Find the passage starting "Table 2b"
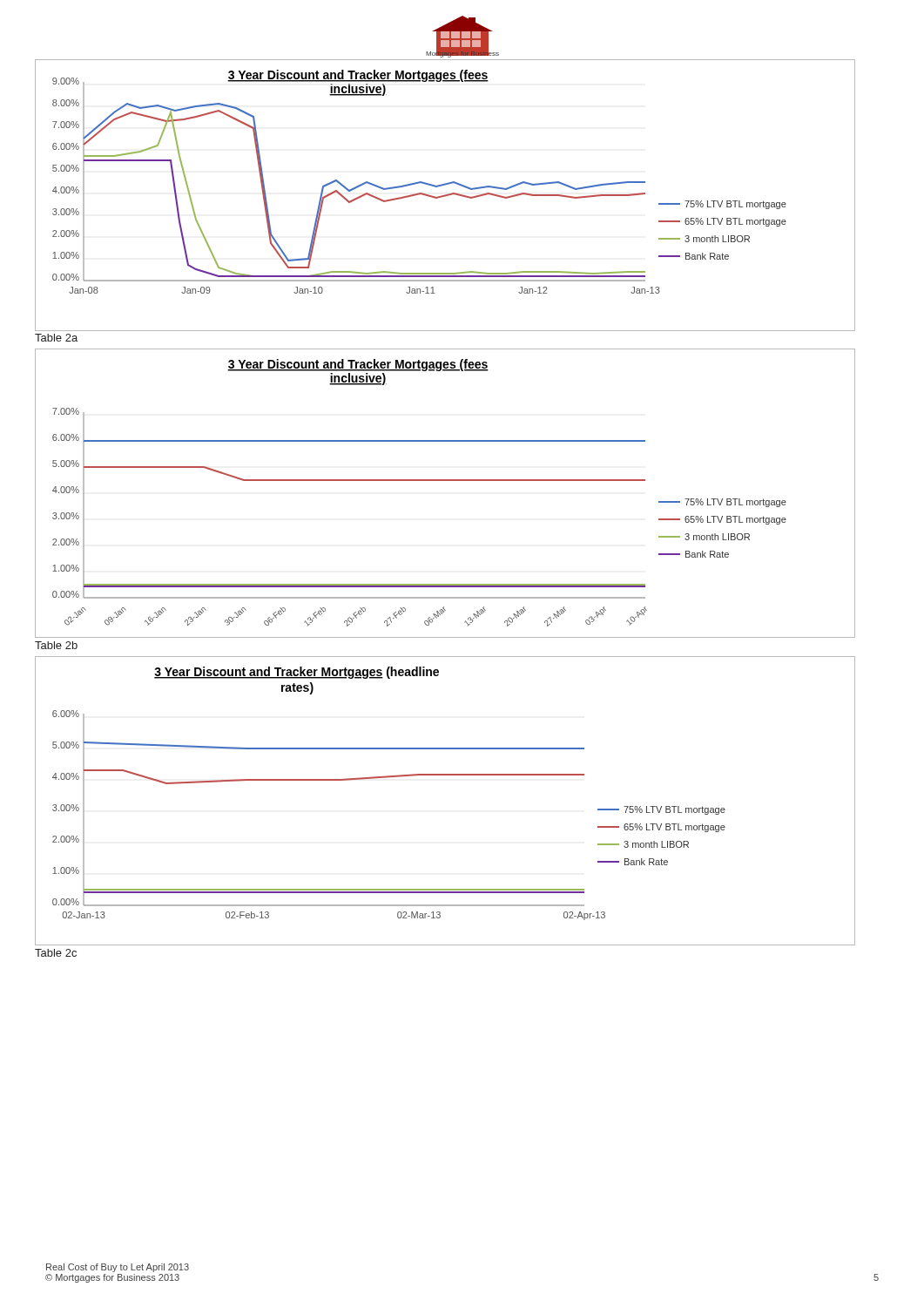 tap(56, 645)
